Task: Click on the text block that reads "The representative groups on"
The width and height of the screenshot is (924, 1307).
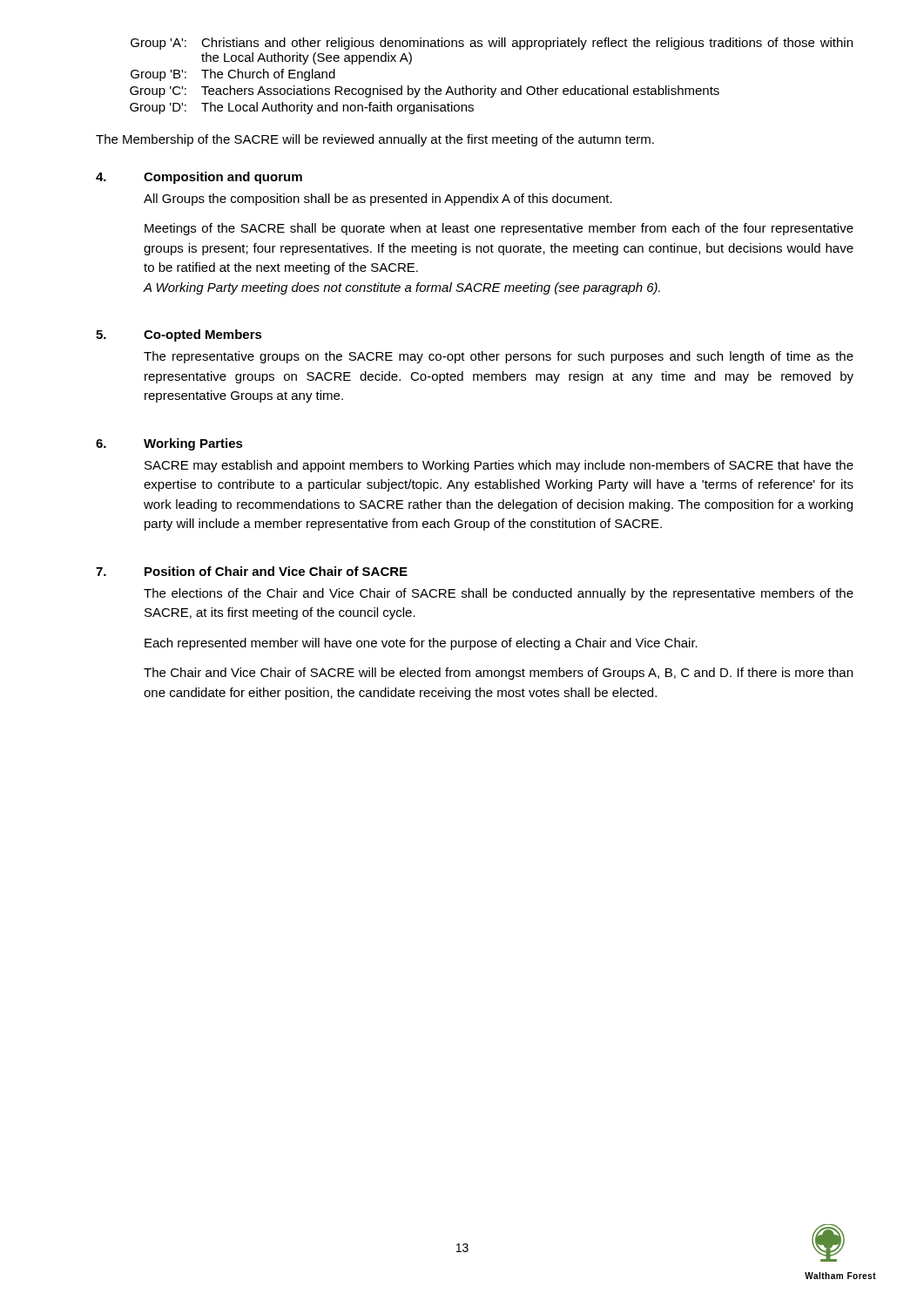Action: [499, 376]
